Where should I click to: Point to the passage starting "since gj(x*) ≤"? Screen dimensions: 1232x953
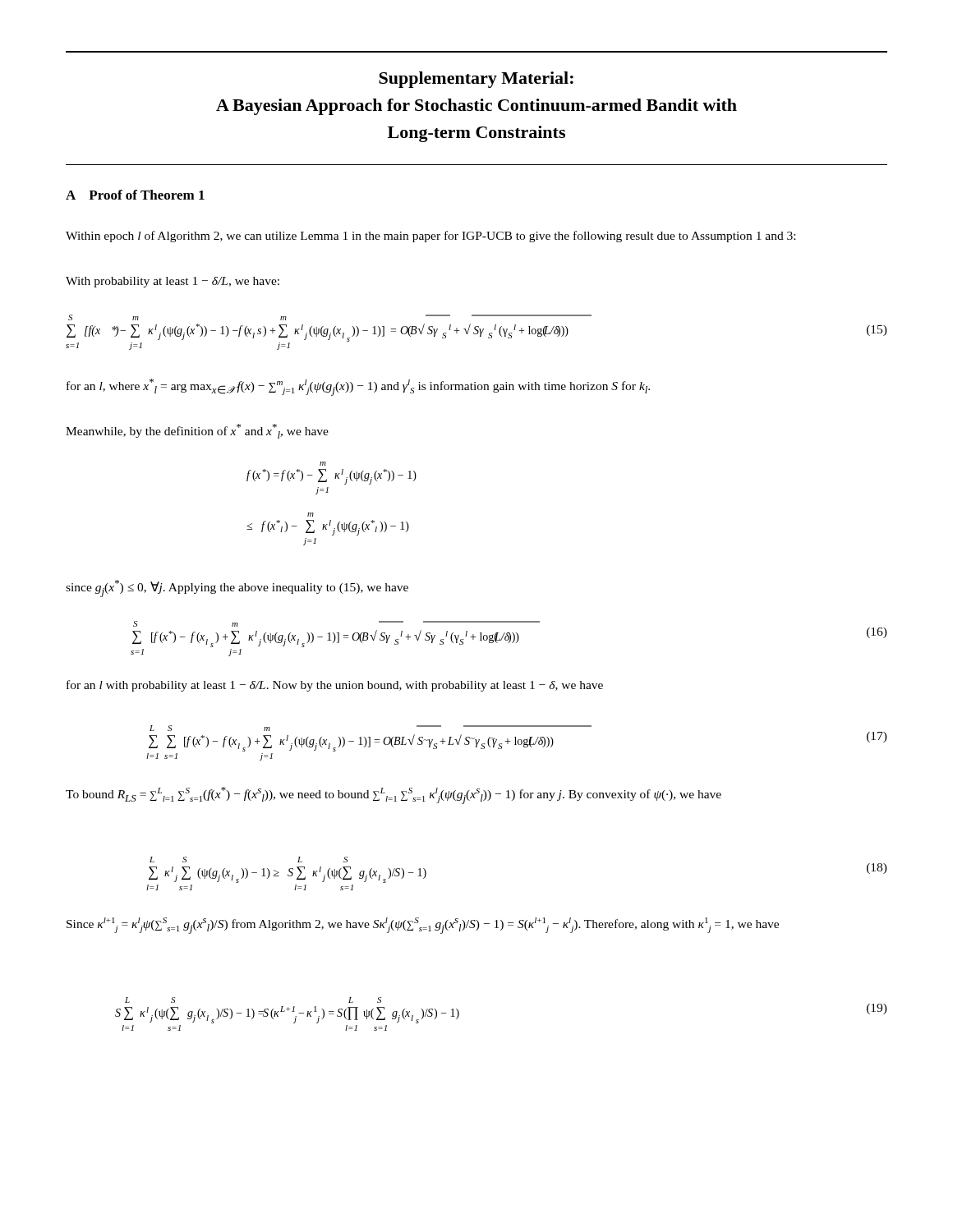tap(237, 587)
